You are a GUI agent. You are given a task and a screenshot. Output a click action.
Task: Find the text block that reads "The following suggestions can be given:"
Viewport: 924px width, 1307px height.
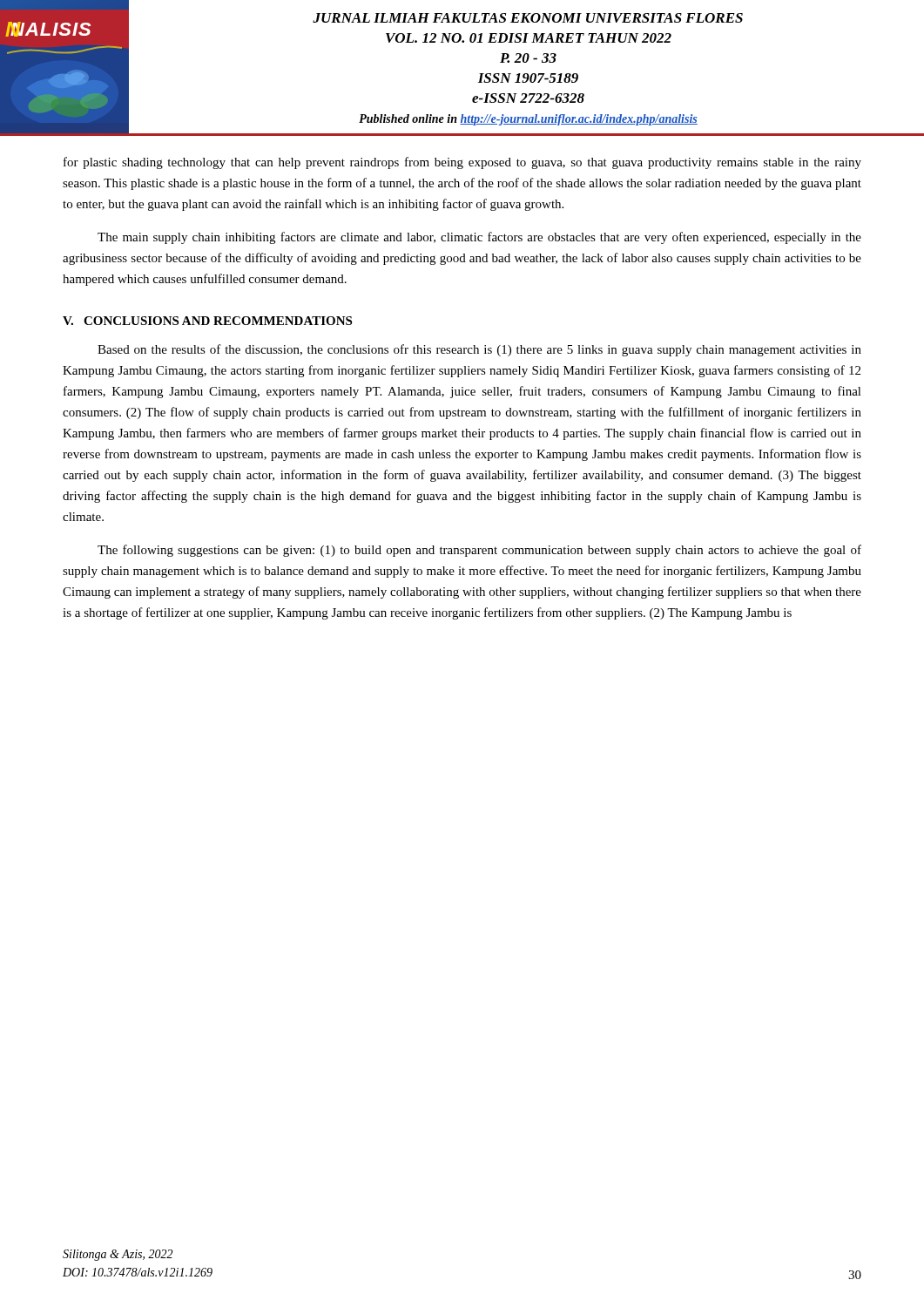pyautogui.click(x=462, y=581)
